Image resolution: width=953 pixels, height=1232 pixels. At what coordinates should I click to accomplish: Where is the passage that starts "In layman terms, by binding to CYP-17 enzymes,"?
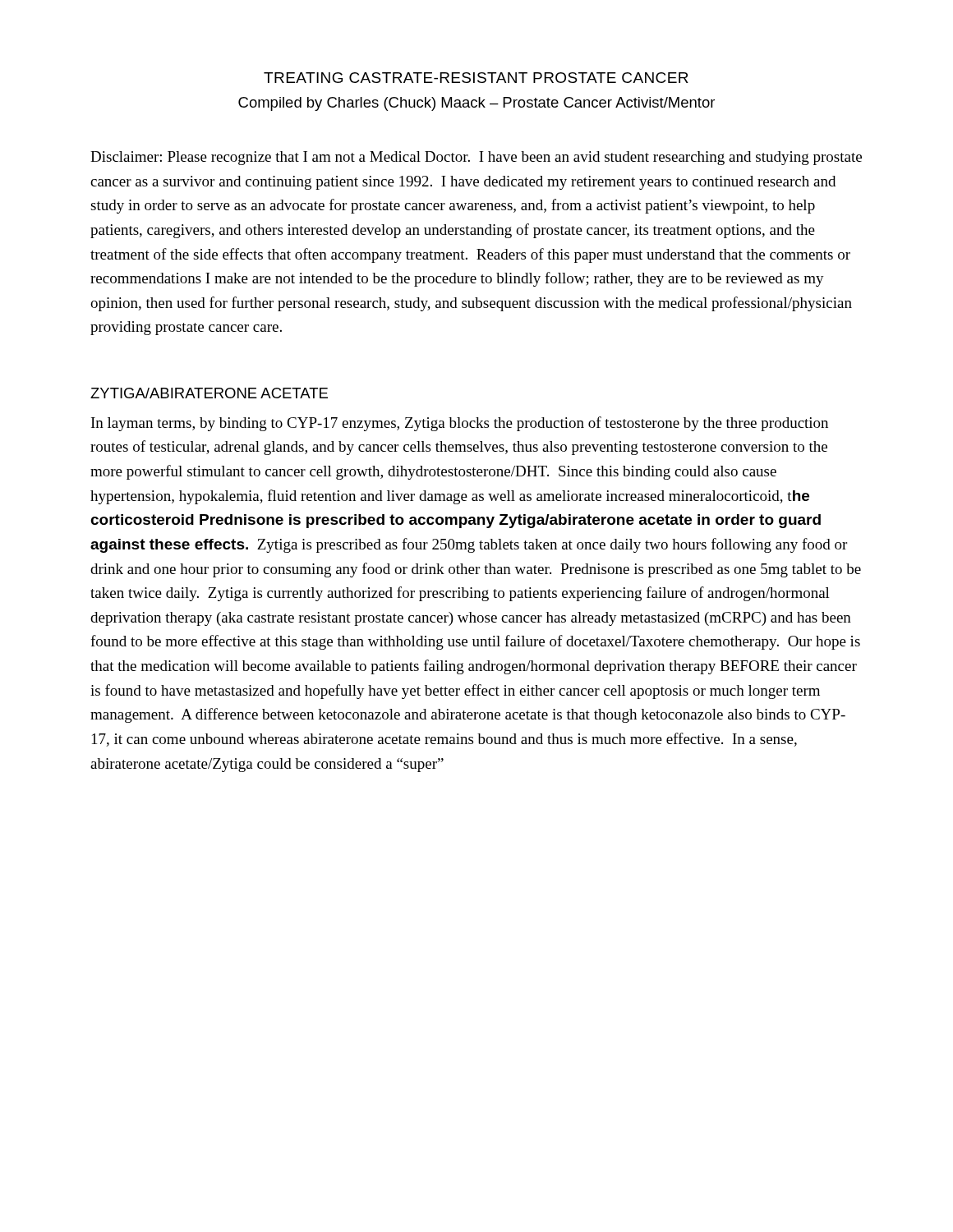click(x=476, y=593)
